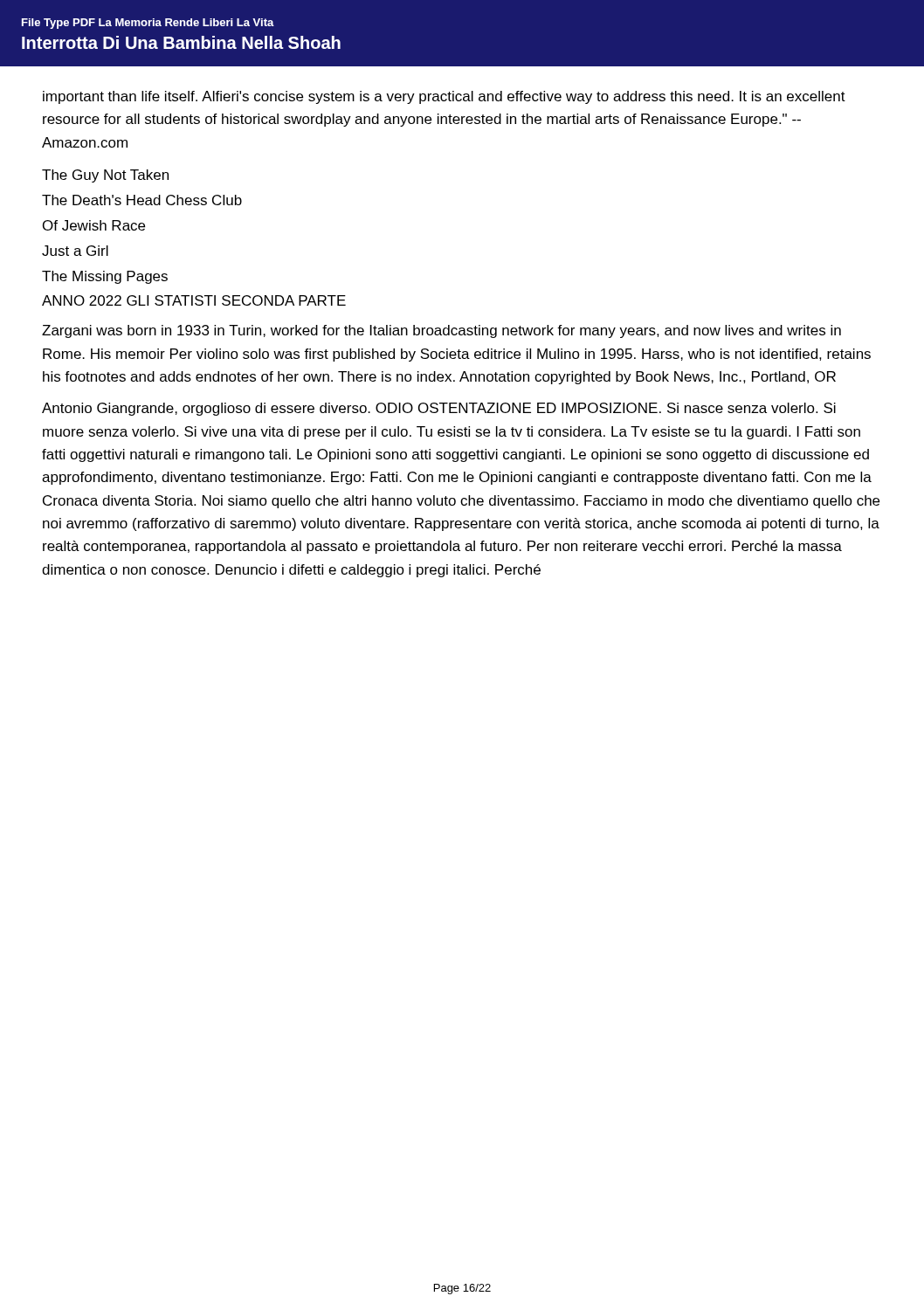Navigate to the block starting "Antonio Giangrande, orgoglioso di essere diverso. ODIO"
The width and height of the screenshot is (924, 1310).
point(461,489)
